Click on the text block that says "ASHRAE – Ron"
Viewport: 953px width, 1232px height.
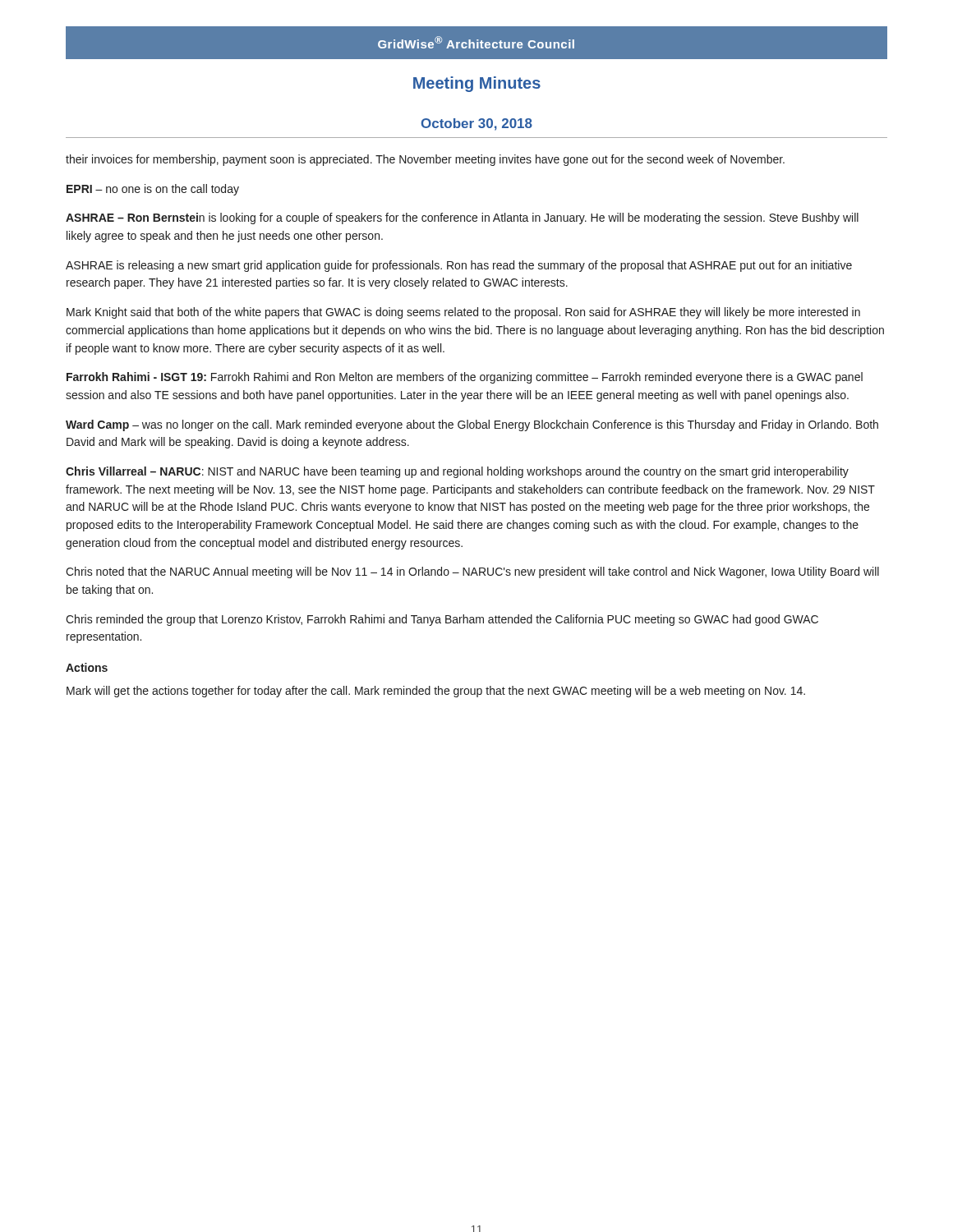[462, 227]
